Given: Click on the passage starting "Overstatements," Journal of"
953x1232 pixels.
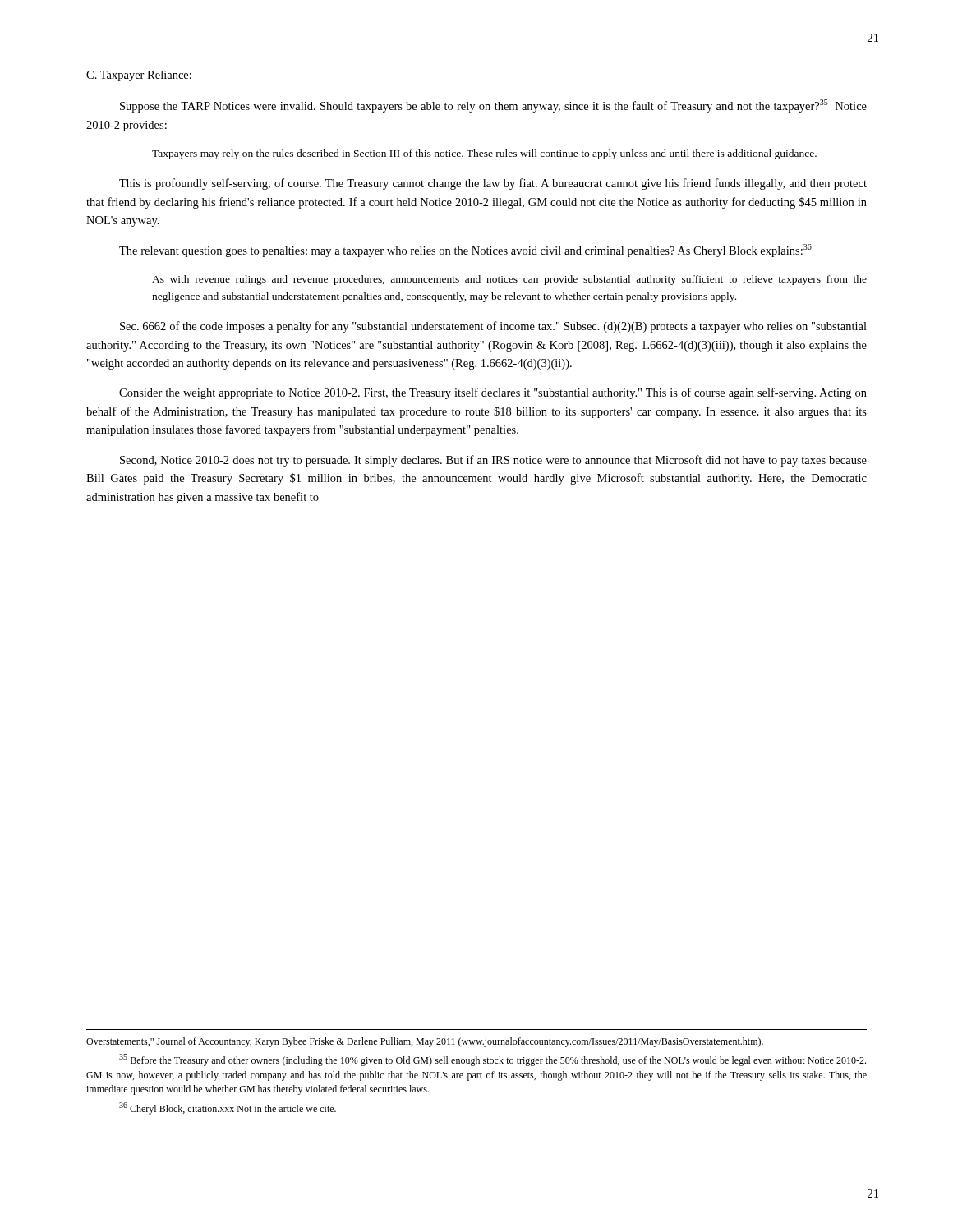Looking at the screenshot, I should (476, 1042).
